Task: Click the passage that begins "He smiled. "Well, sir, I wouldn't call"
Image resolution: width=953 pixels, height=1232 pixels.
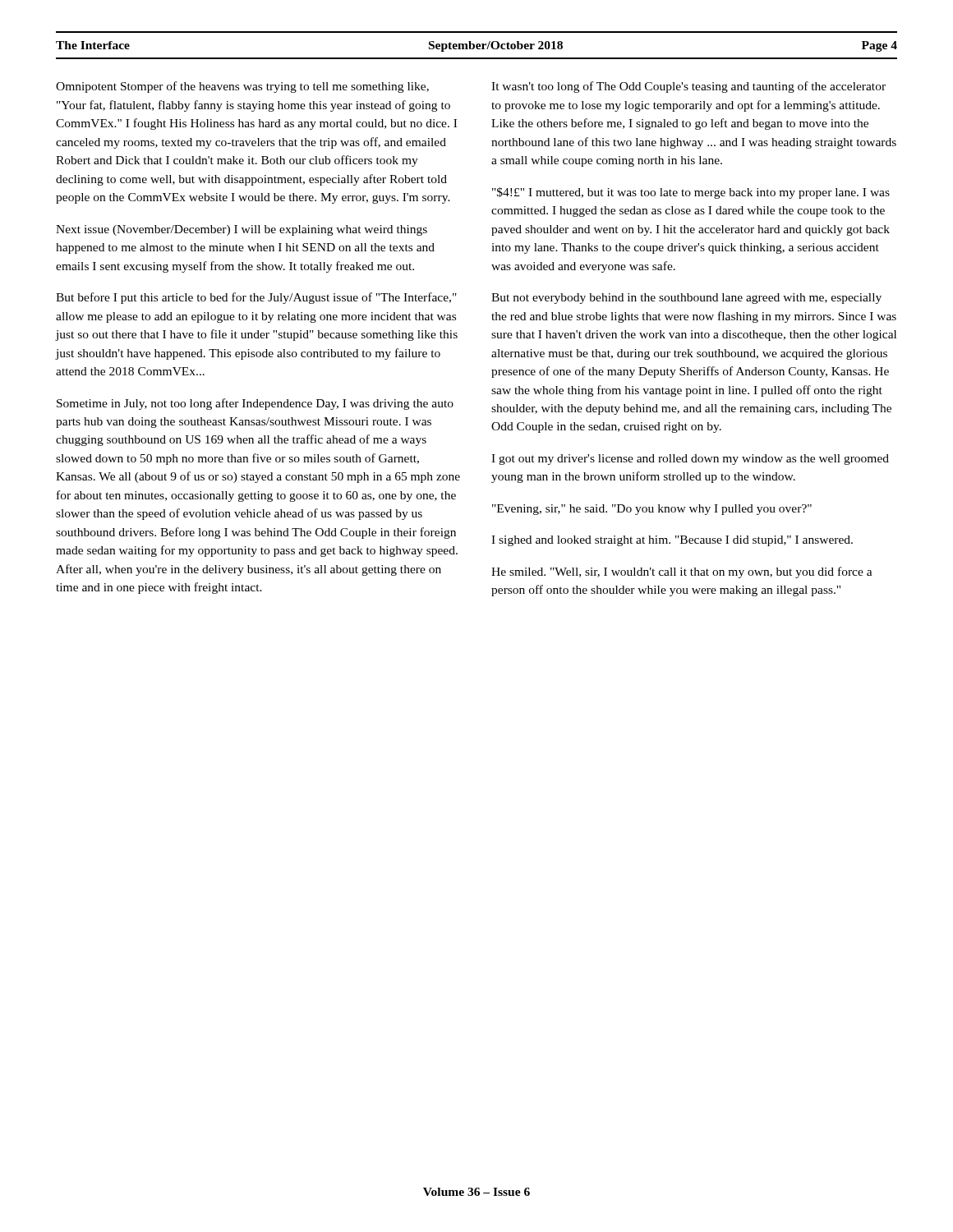Action: (x=682, y=580)
